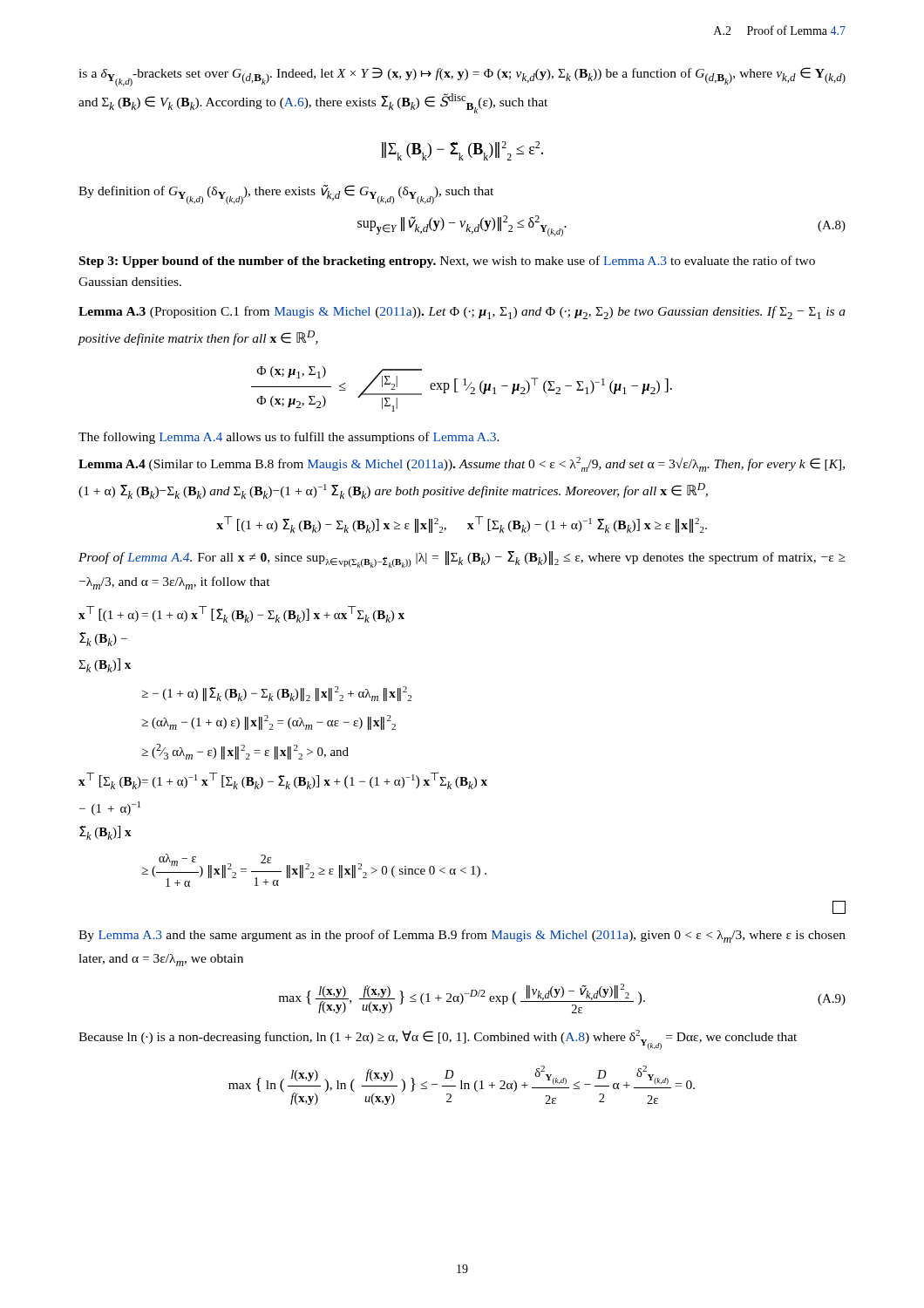The width and height of the screenshot is (924, 1308).
Task: Select the text block that reads "Proof of Lemma A.4. For"
Action: tap(462, 571)
